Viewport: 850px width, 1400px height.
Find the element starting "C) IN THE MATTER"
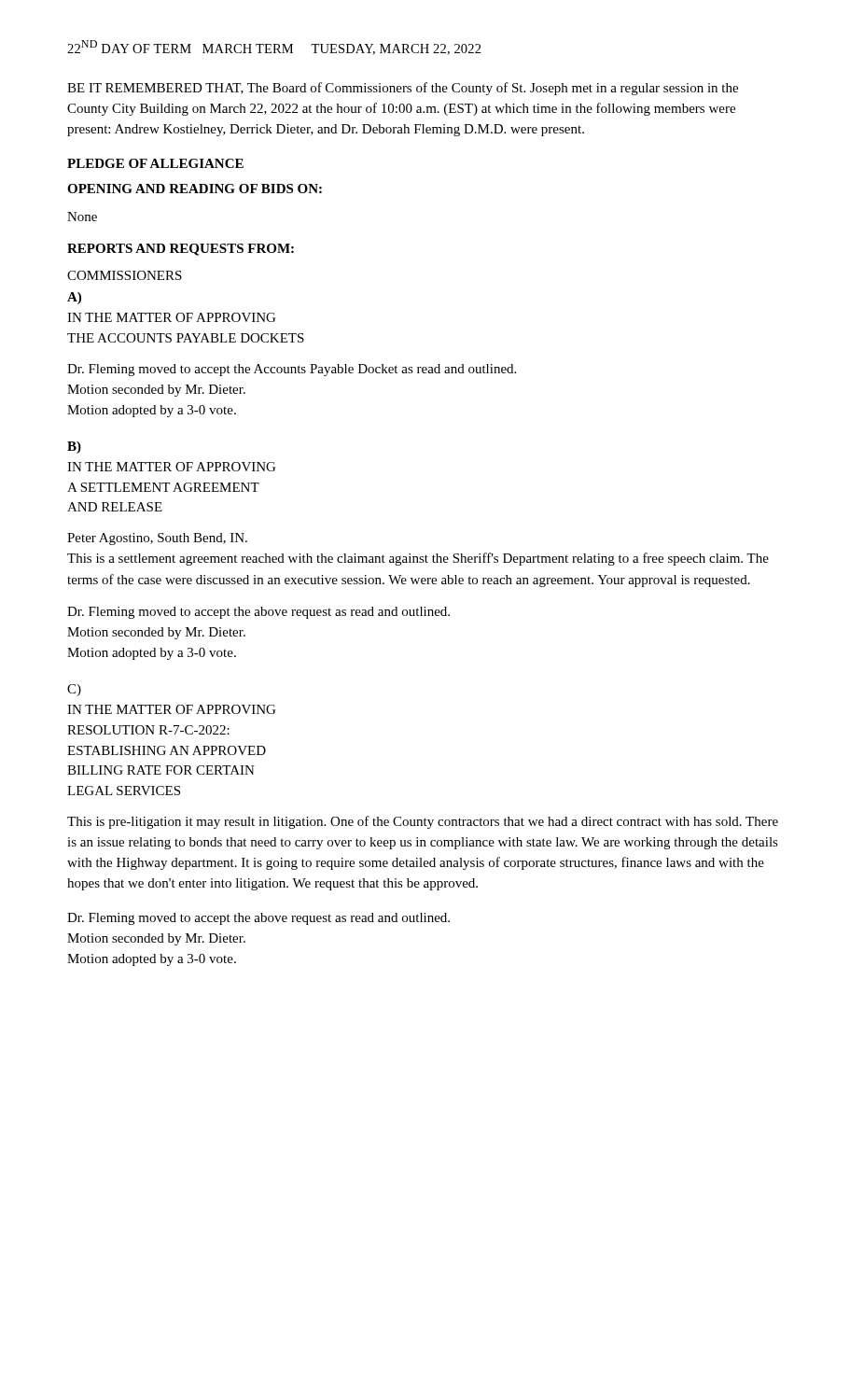(x=172, y=740)
